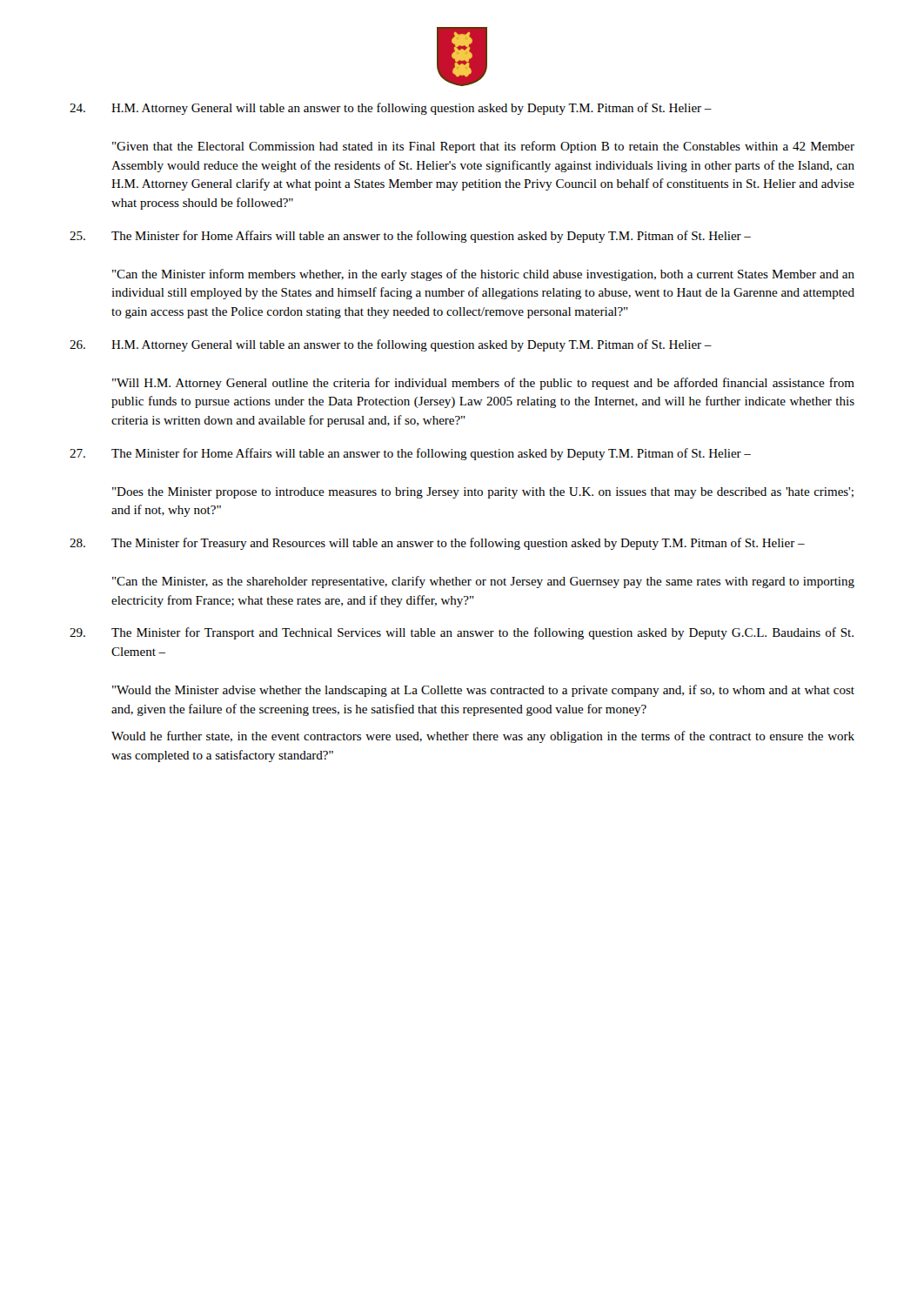The width and height of the screenshot is (924, 1305).
Task: Locate the block of text that opens with ""Can the Minister inform members whether, in"
Action: point(483,293)
